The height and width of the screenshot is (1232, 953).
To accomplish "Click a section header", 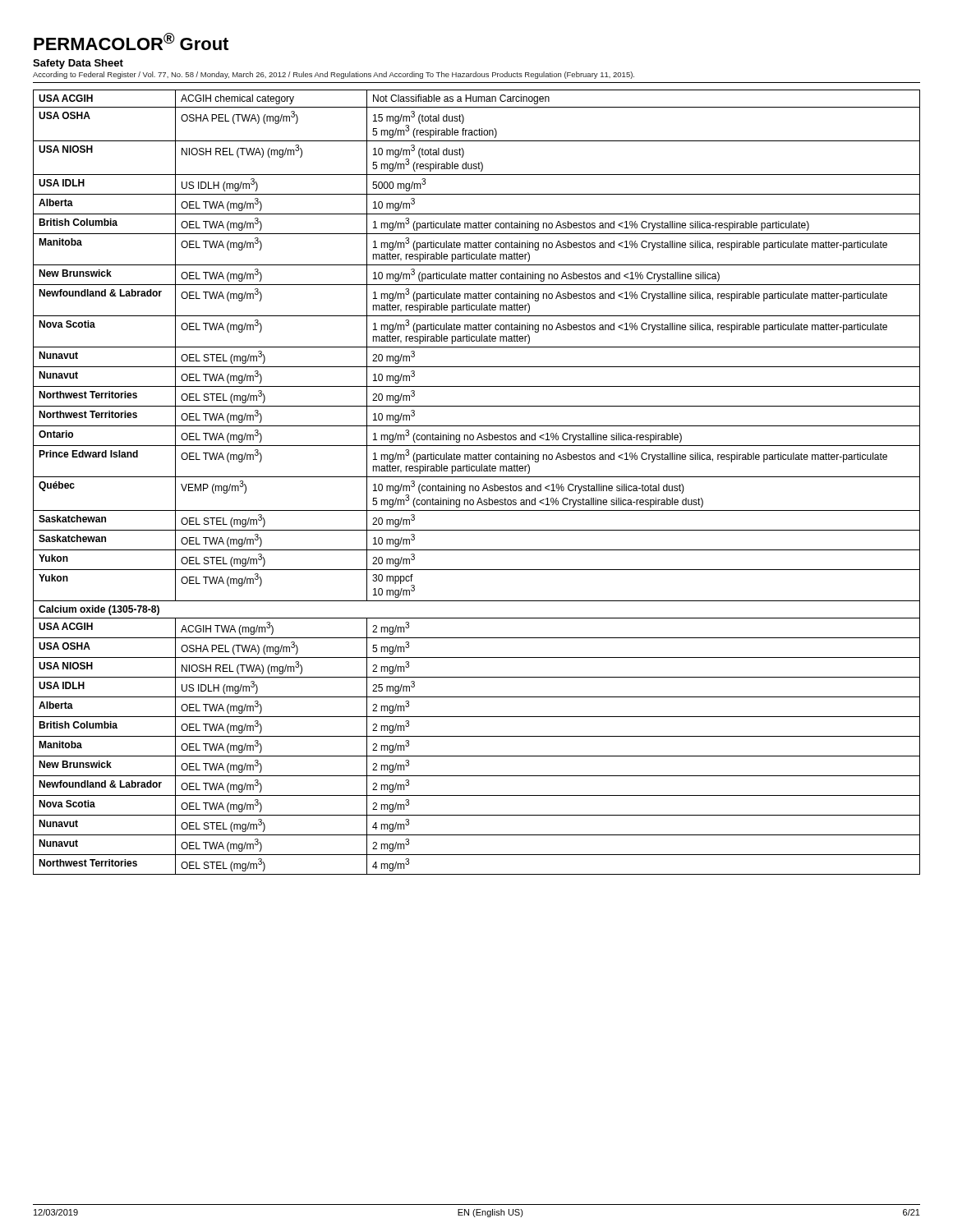I will [x=78, y=63].
